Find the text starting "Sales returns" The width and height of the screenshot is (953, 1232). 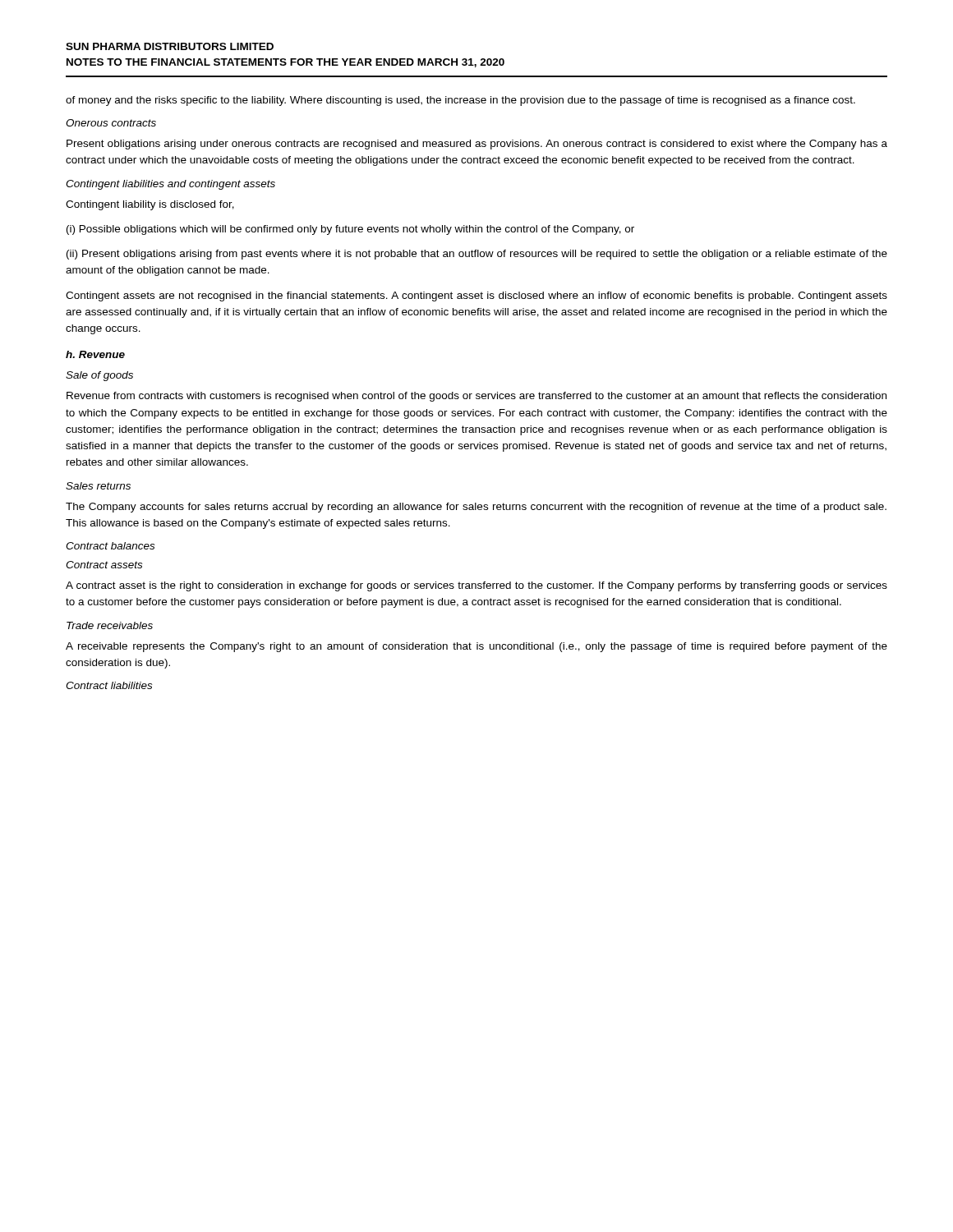click(x=98, y=485)
